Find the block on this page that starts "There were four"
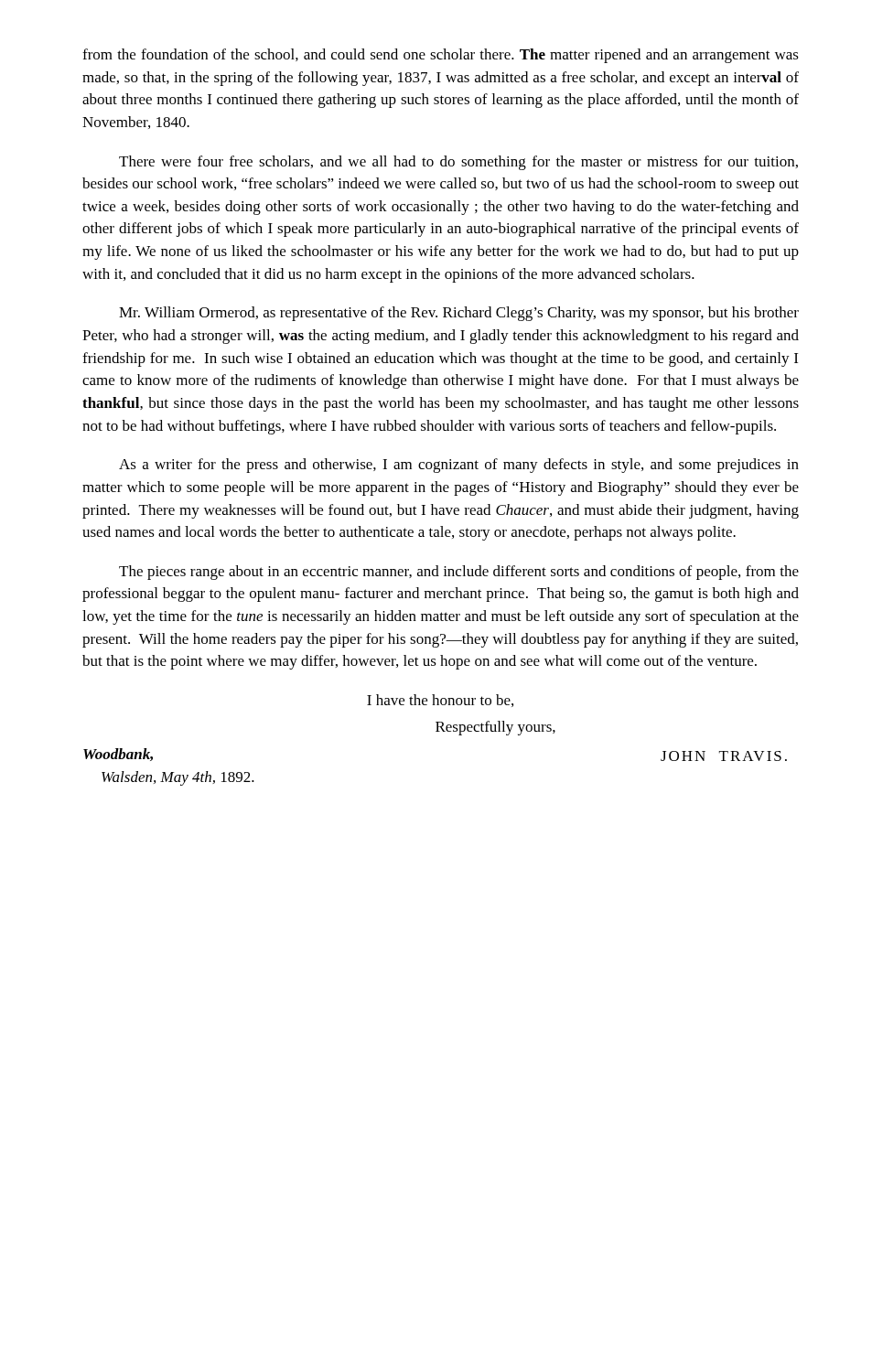 441,217
